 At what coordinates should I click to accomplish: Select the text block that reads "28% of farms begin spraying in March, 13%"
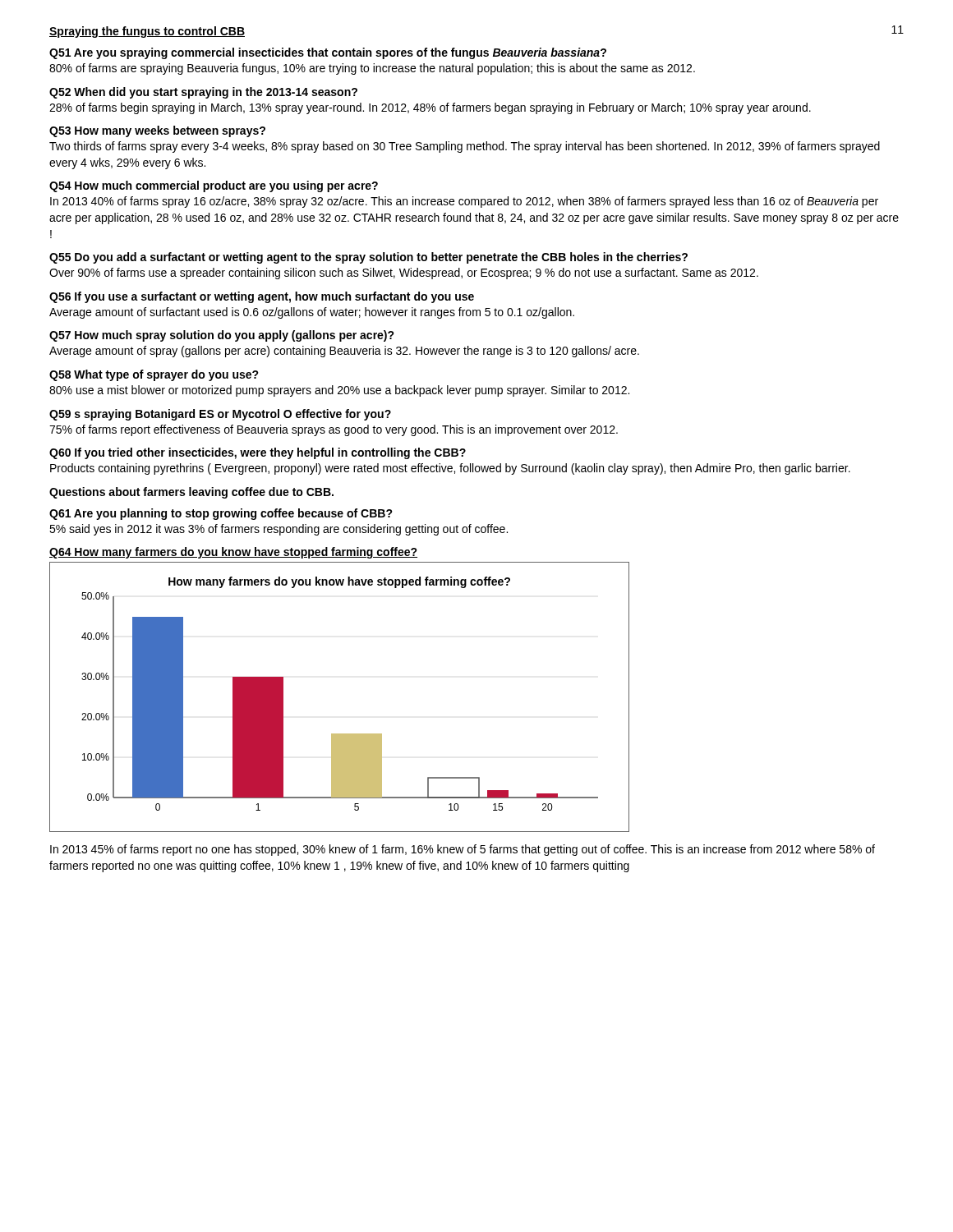click(430, 107)
